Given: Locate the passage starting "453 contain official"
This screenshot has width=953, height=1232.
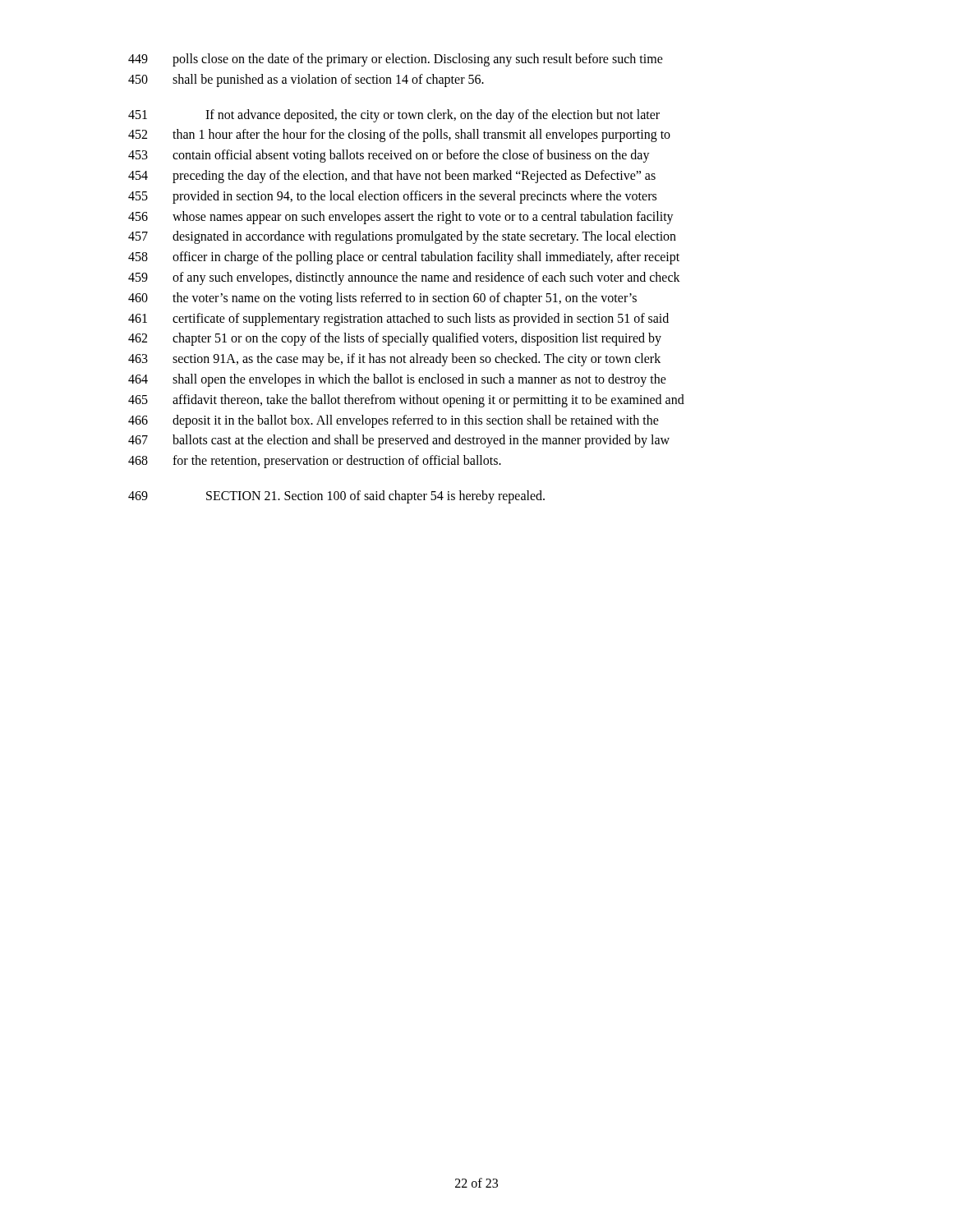Looking at the screenshot, I should [485, 156].
